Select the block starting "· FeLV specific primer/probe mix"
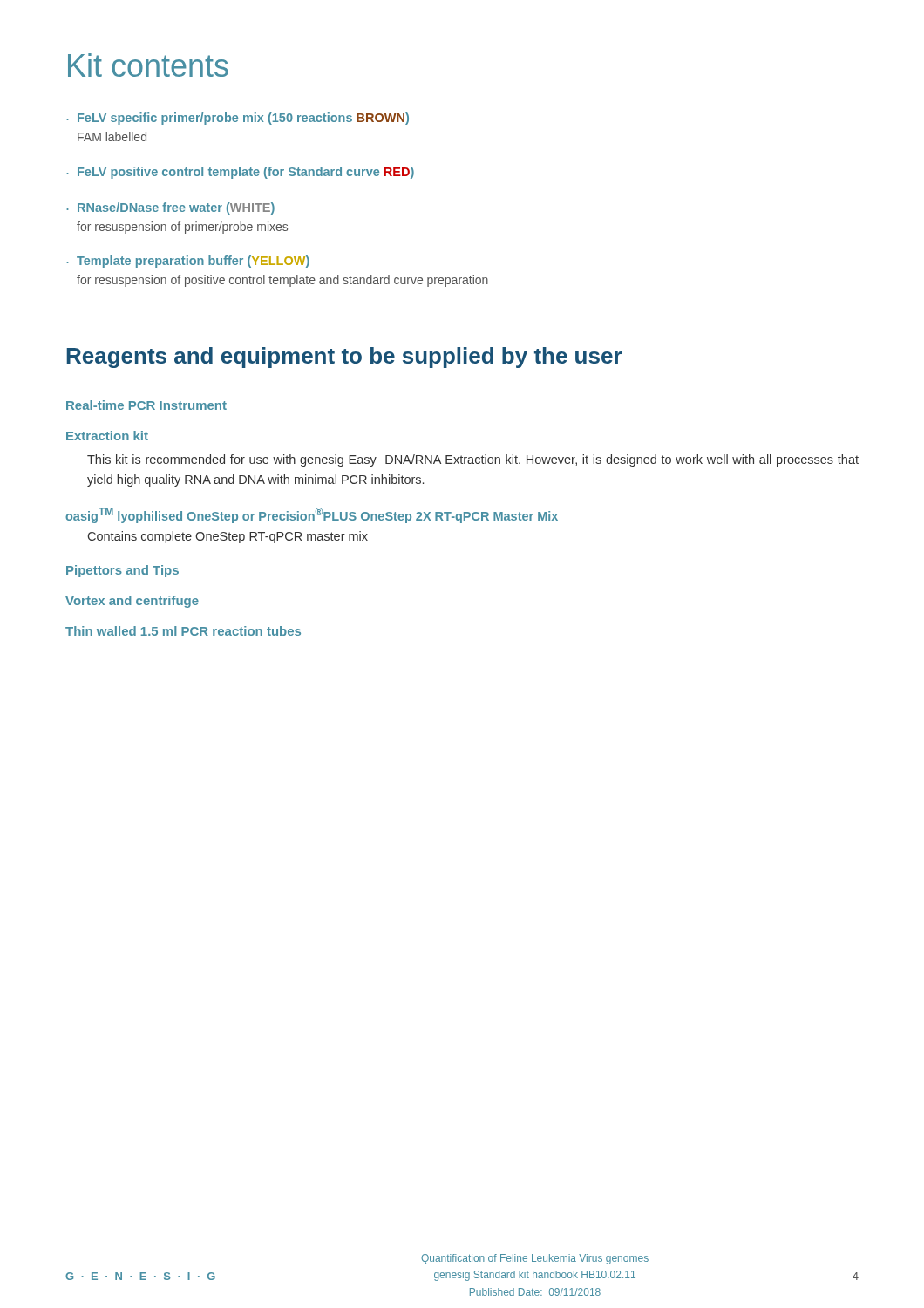Image resolution: width=924 pixels, height=1308 pixels. (x=237, y=128)
